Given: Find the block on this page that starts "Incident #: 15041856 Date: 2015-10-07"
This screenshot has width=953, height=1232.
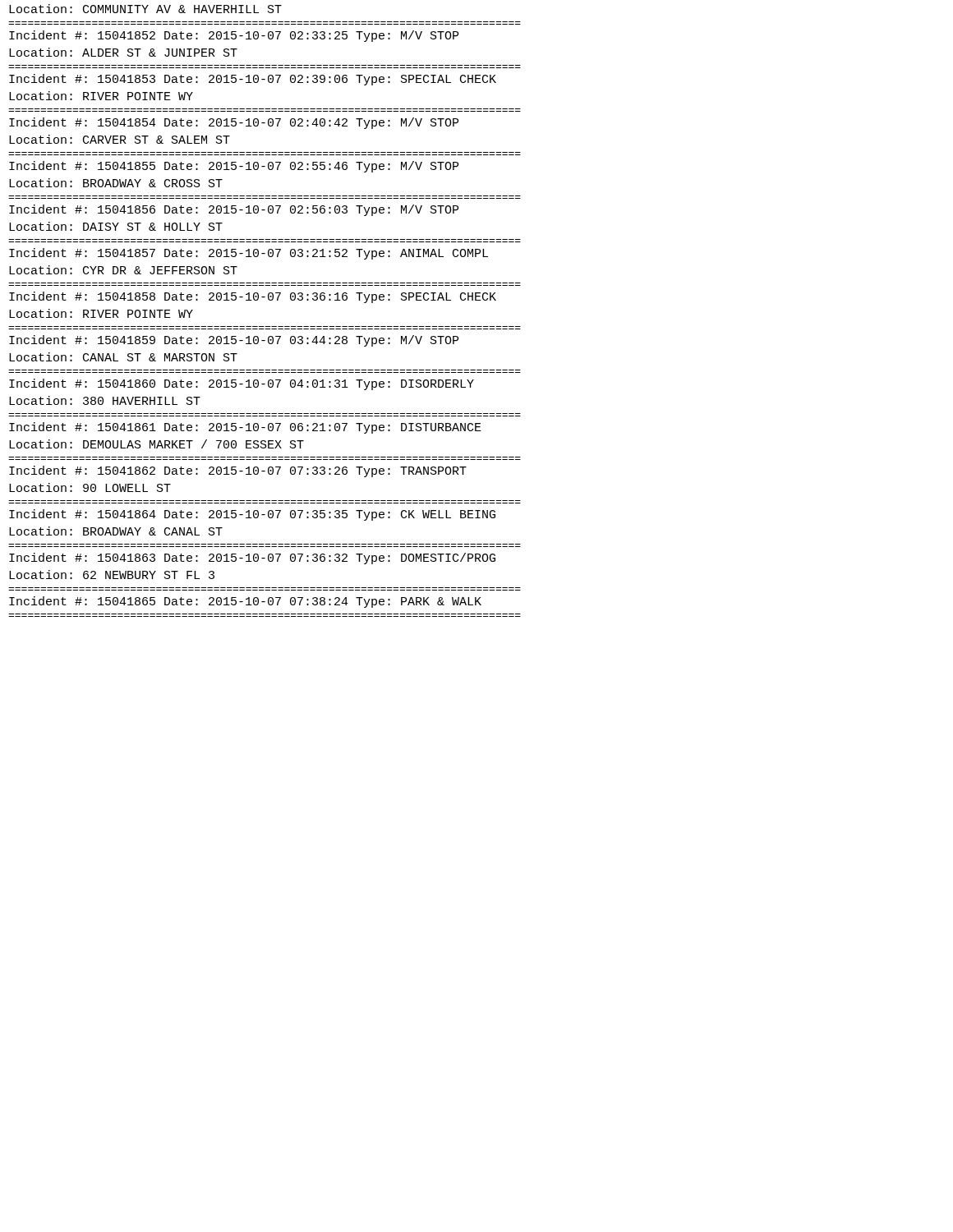Looking at the screenshot, I should pyautogui.click(x=234, y=210).
